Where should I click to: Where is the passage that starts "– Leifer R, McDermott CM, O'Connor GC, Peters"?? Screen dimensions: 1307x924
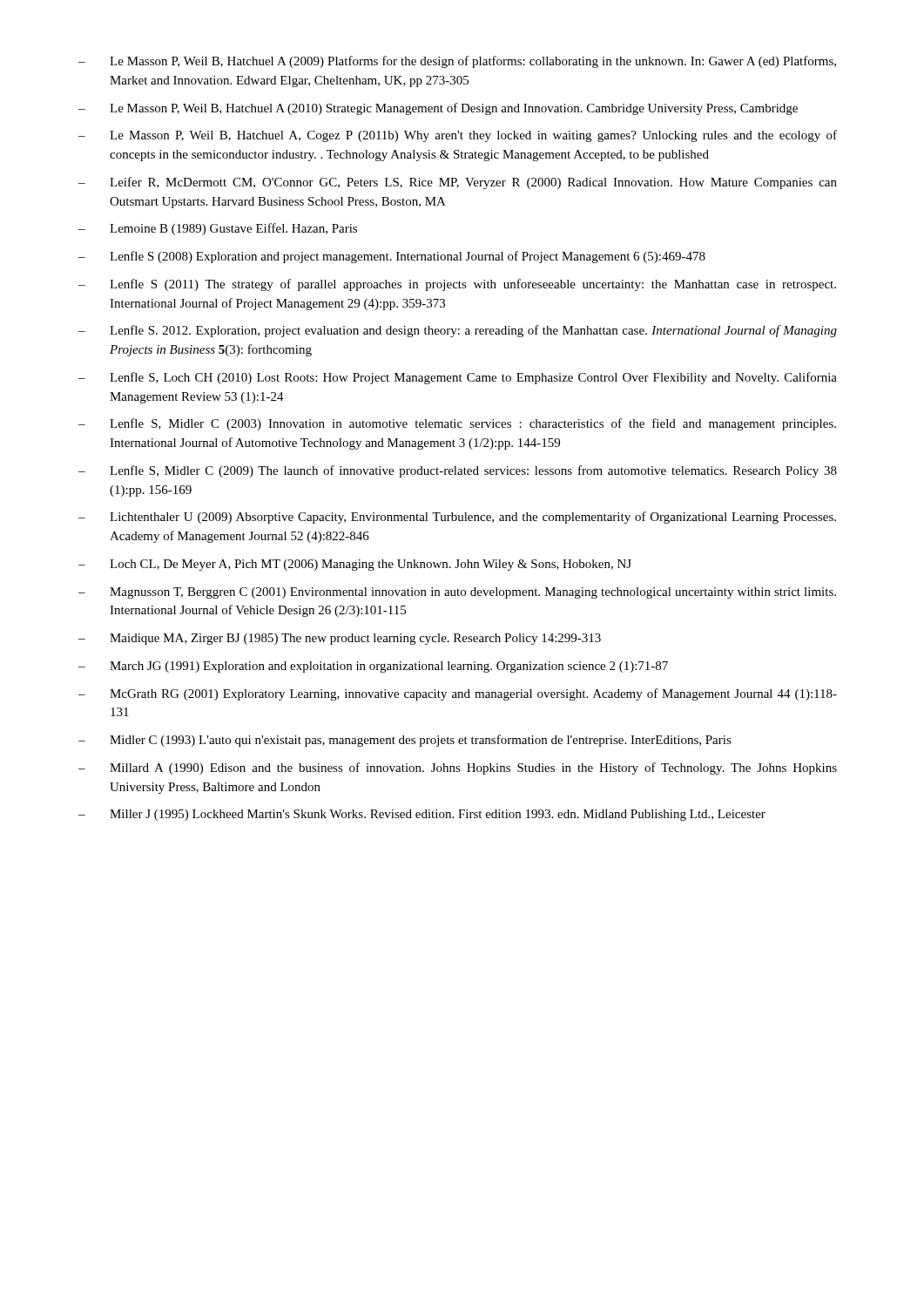pos(458,192)
